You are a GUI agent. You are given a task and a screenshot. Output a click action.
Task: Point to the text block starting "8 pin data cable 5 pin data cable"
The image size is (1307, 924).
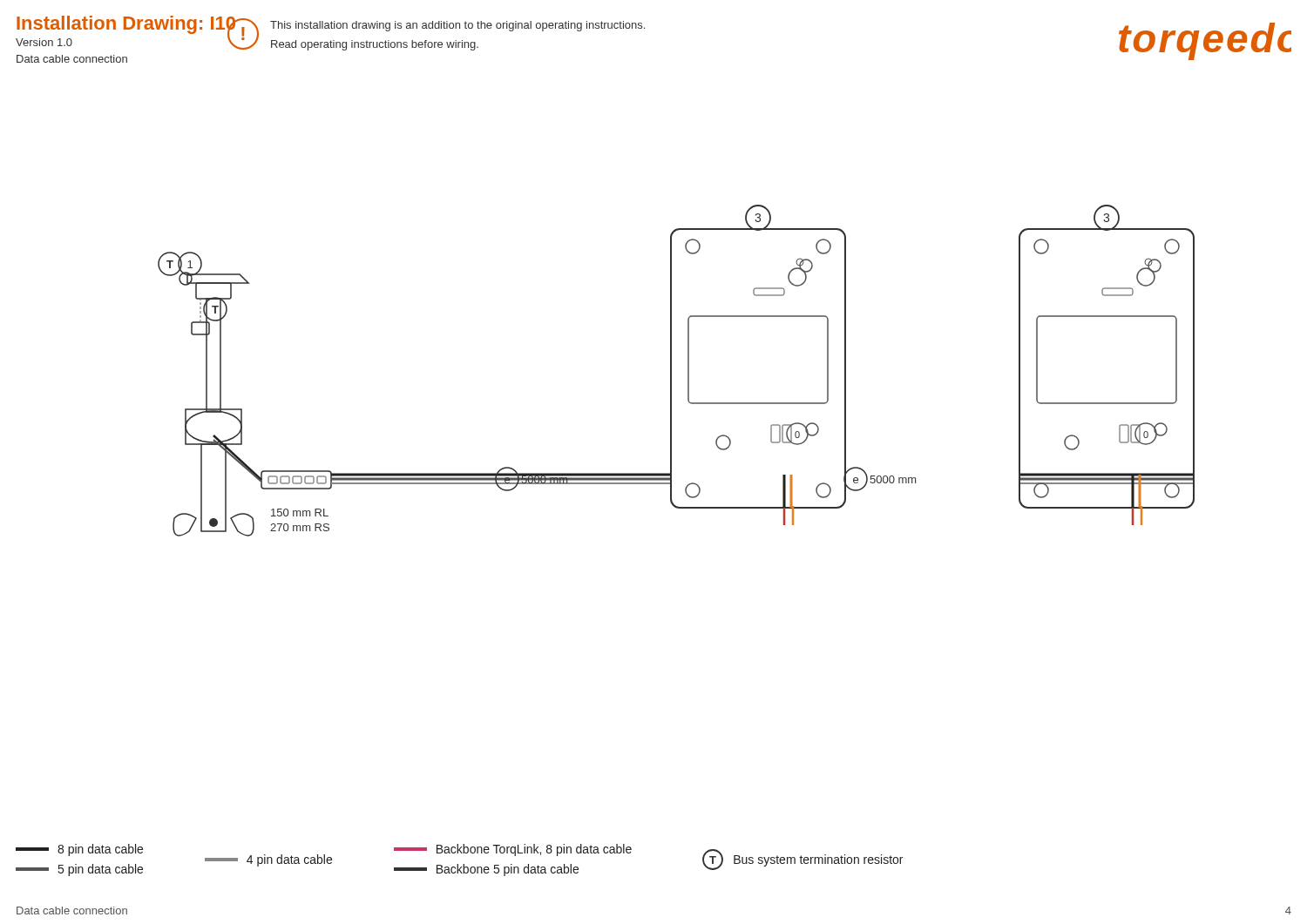pyautogui.click(x=459, y=859)
